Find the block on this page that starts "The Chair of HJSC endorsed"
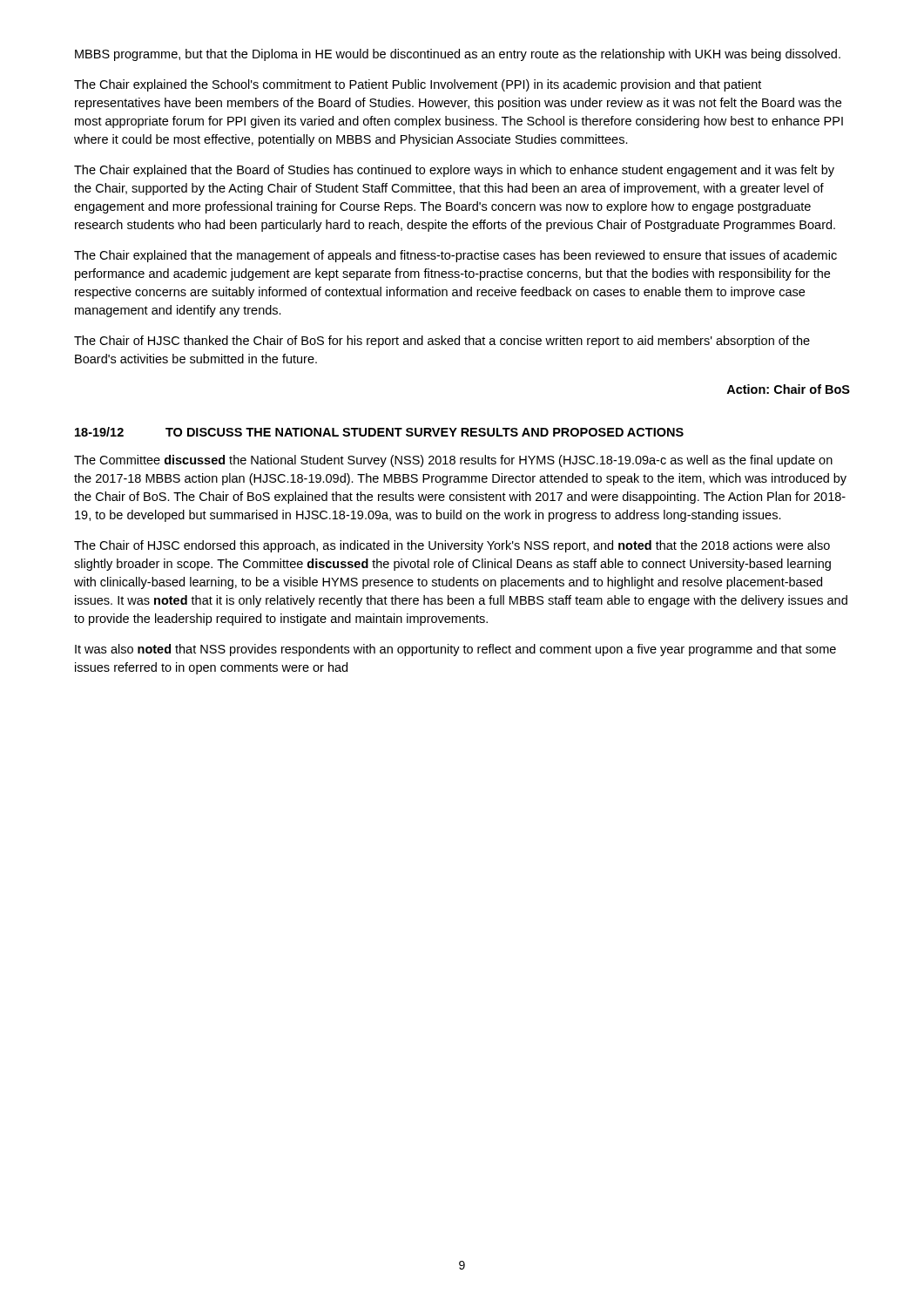This screenshot has width=924, height=1307. [462, 583]
